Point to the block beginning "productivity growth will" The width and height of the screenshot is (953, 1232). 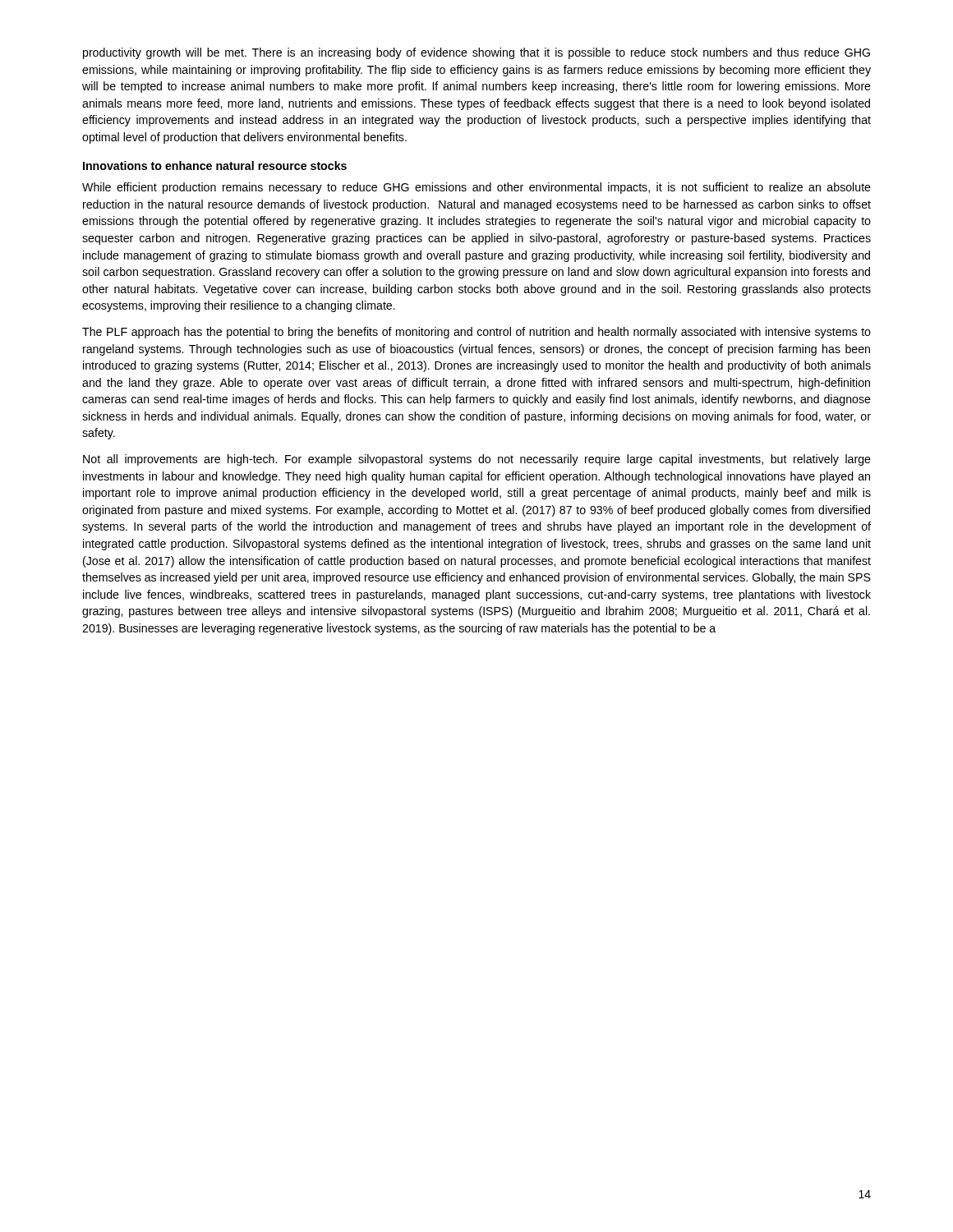tap(476, 95)
